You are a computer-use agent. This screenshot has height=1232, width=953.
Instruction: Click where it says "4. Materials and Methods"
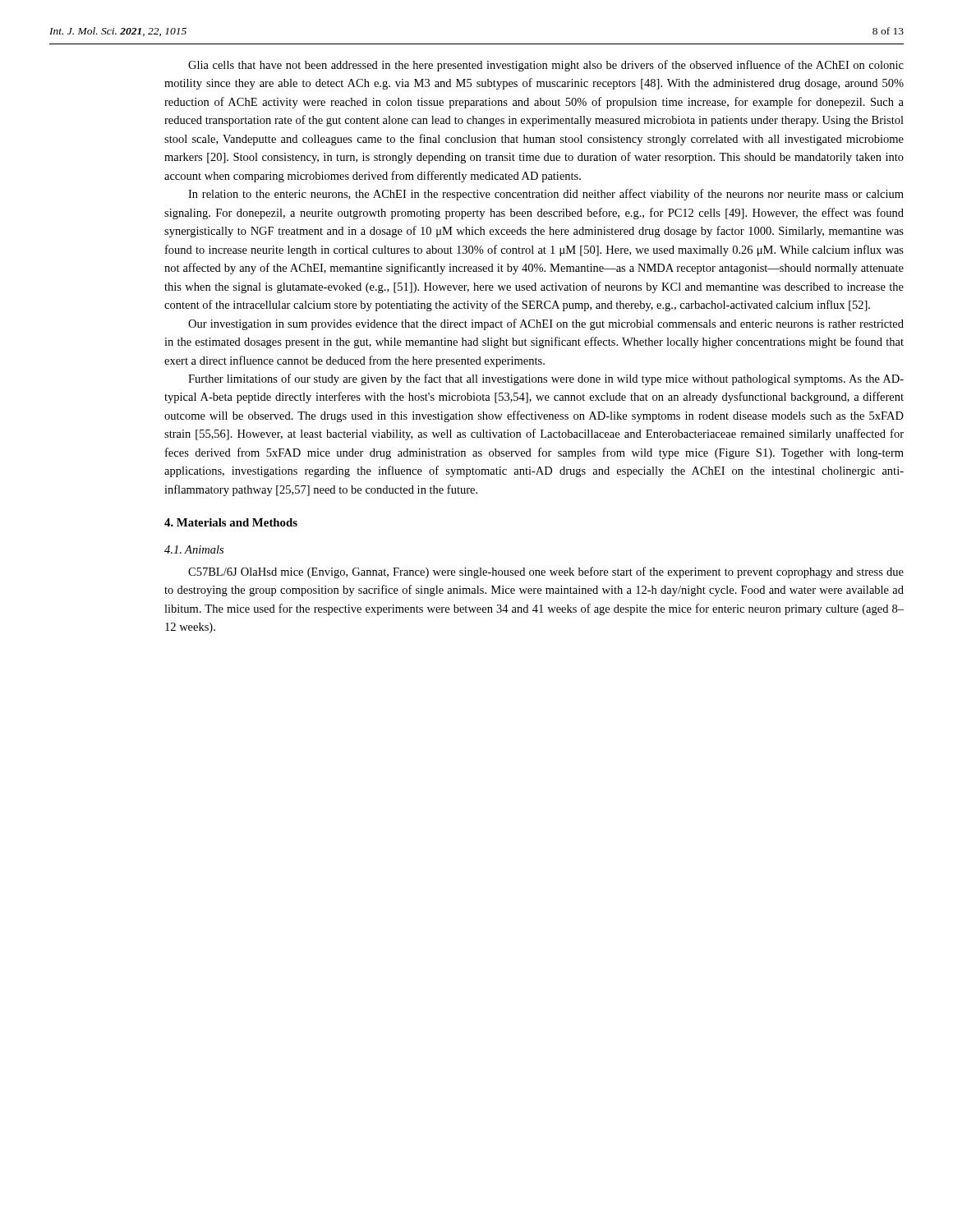231,523
